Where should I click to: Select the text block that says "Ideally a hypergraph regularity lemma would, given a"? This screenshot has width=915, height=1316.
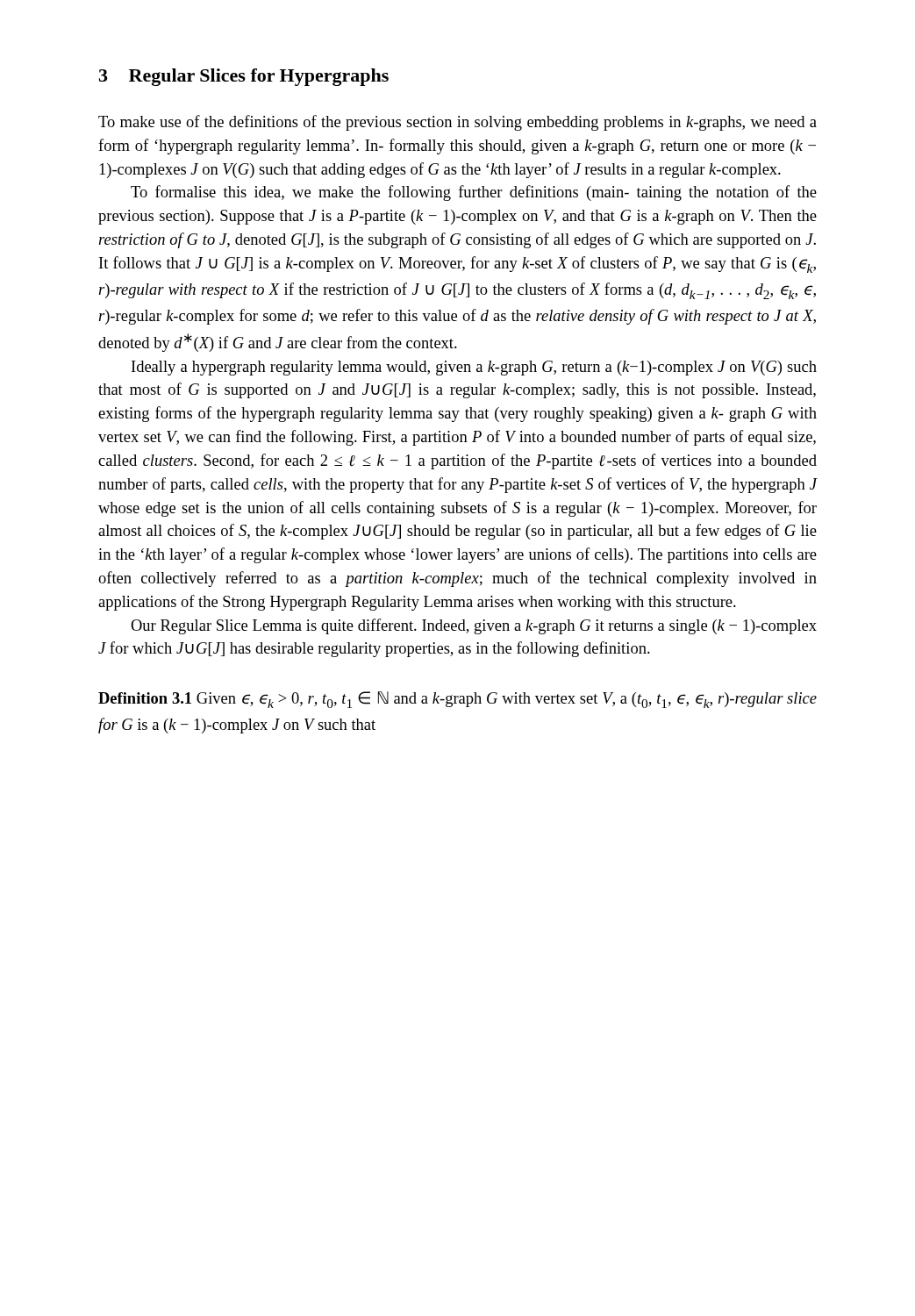pos(458,484)
